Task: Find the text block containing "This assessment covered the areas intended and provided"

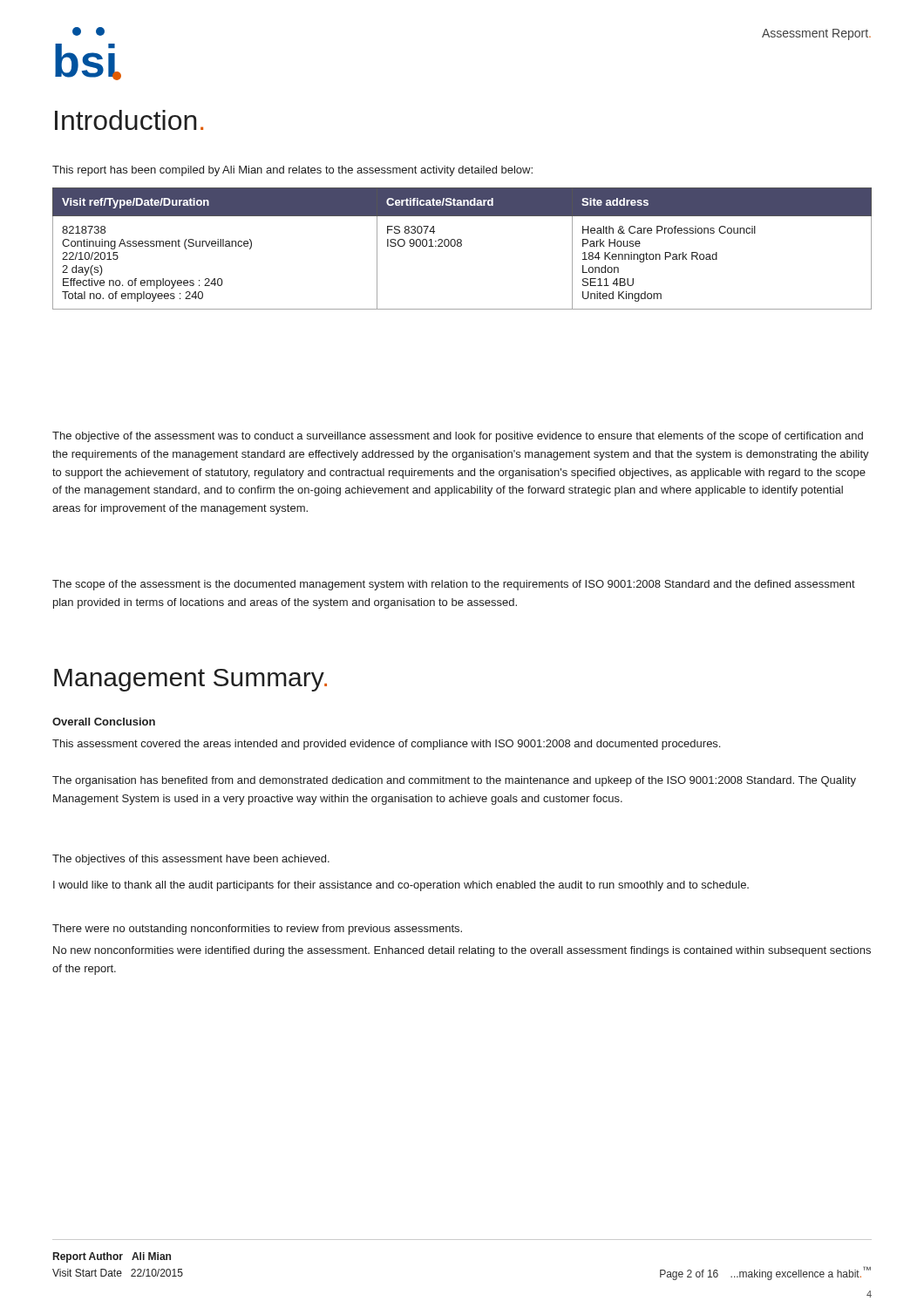Action: (387, 743)
